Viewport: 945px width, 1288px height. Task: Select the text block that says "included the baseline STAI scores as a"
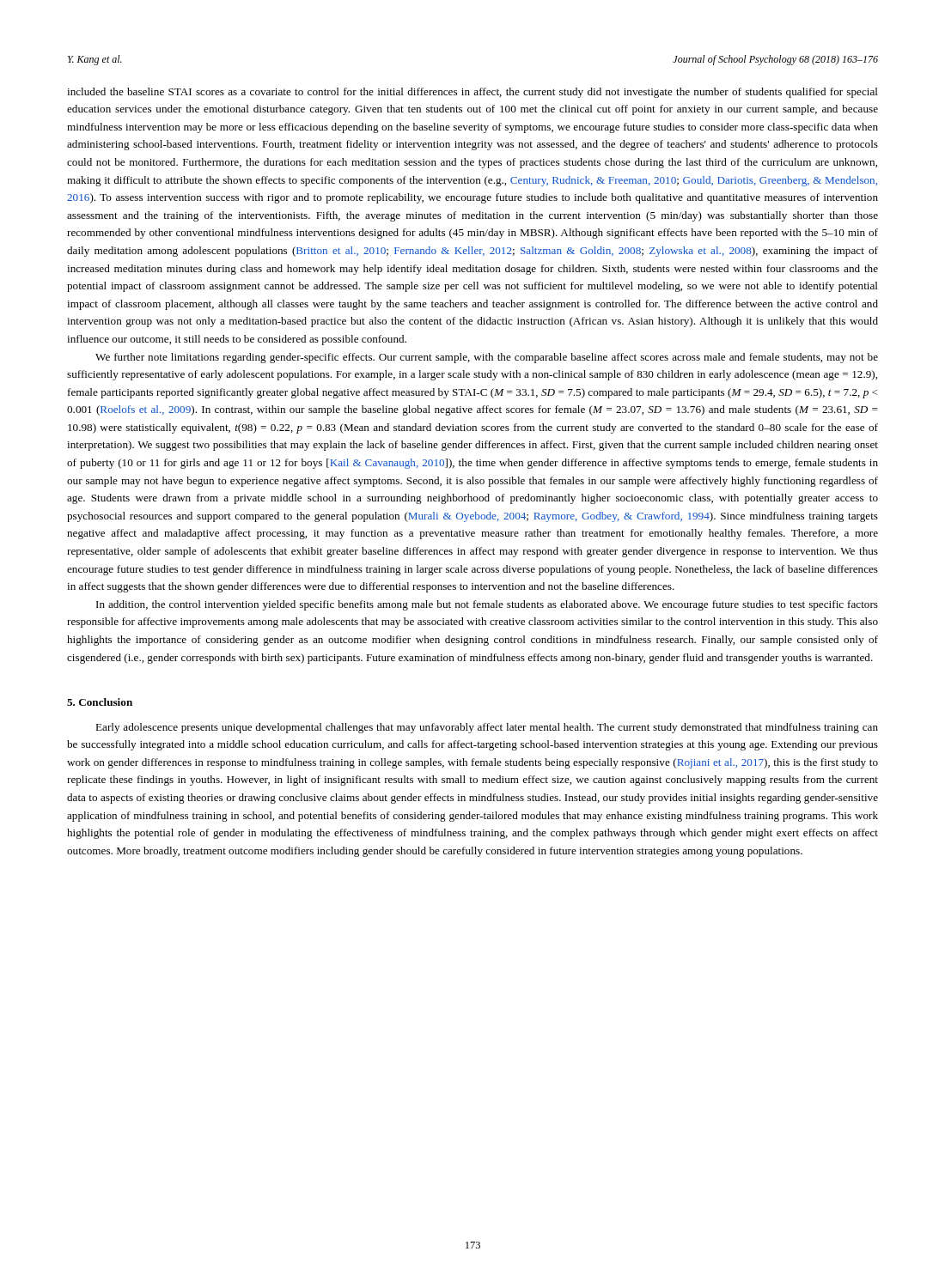[x=472, y=216]
